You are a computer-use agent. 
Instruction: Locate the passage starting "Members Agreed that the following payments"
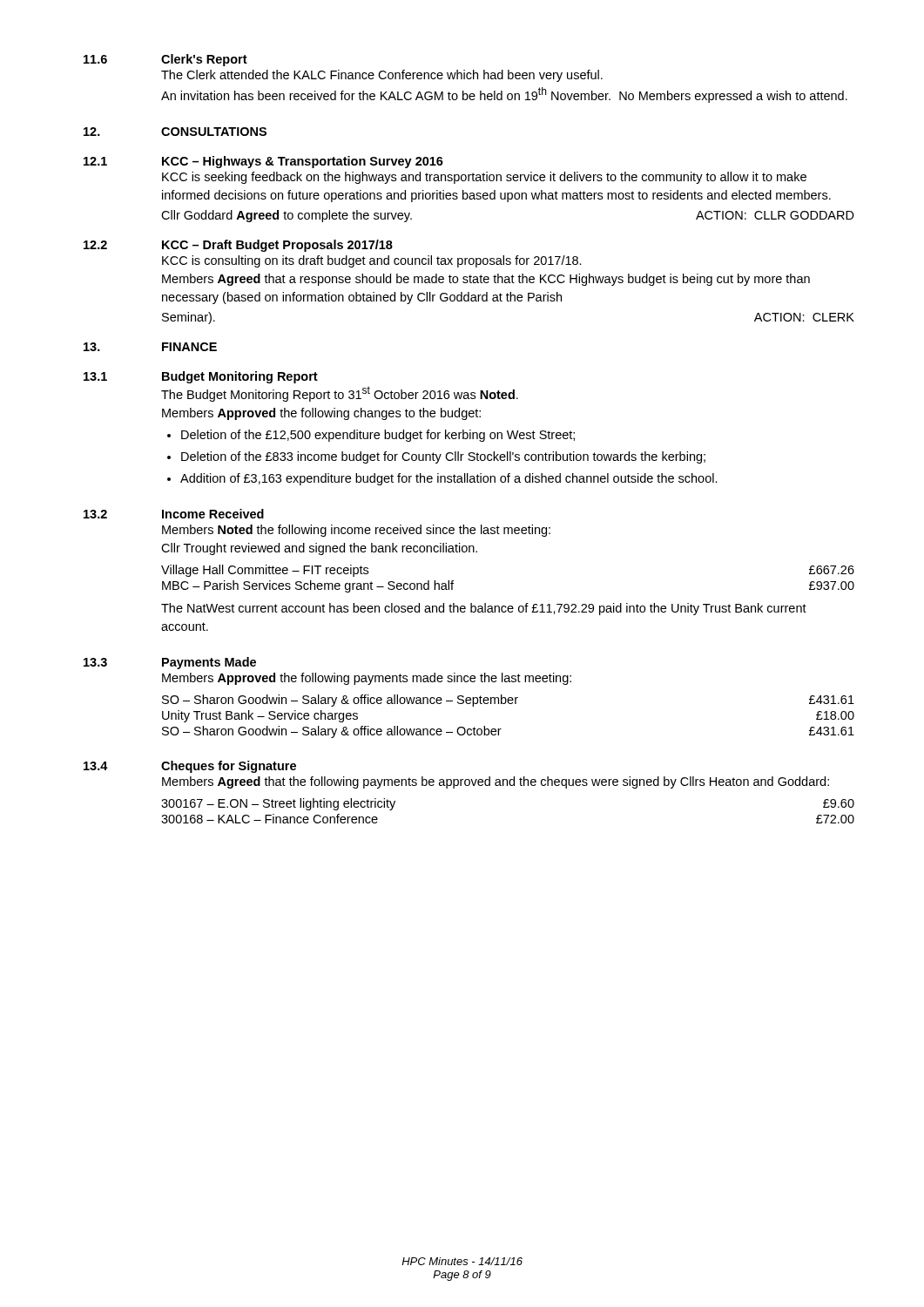pos(508,782)
